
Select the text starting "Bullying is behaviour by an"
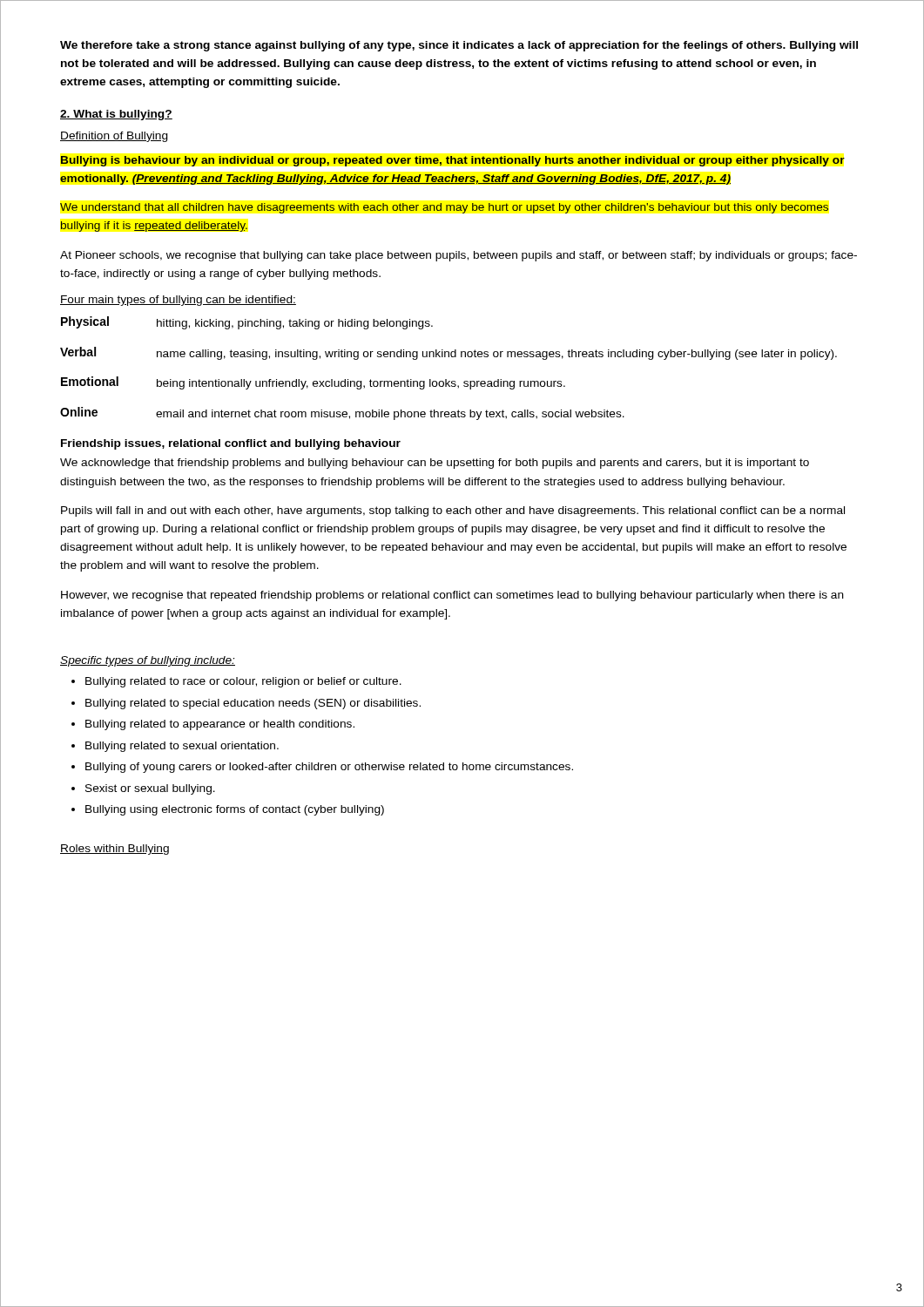pos(452,169)
